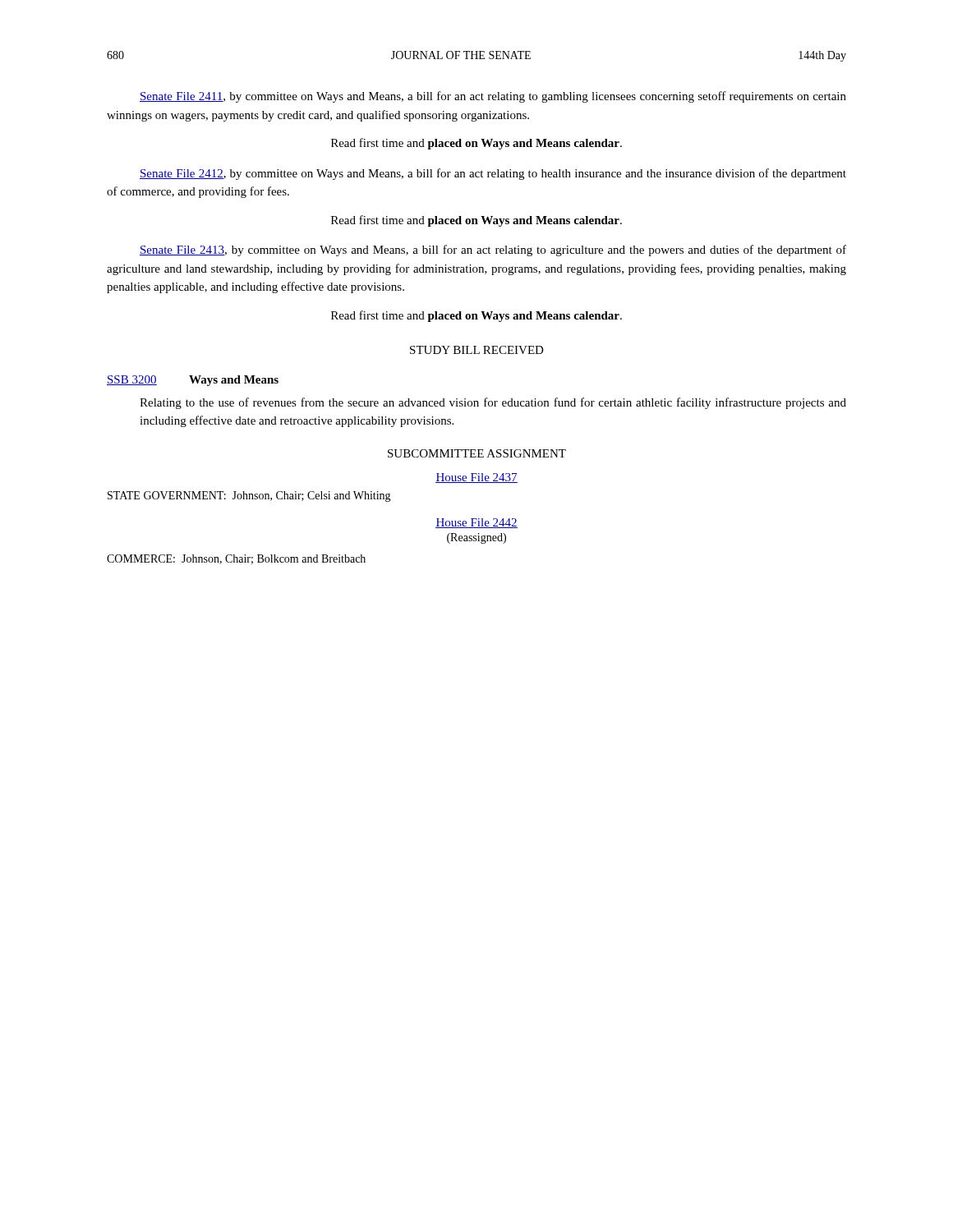
Task: Point to the block beginning "STATE GOVERNMENT: Johnson,"
Action: (249, 495)
